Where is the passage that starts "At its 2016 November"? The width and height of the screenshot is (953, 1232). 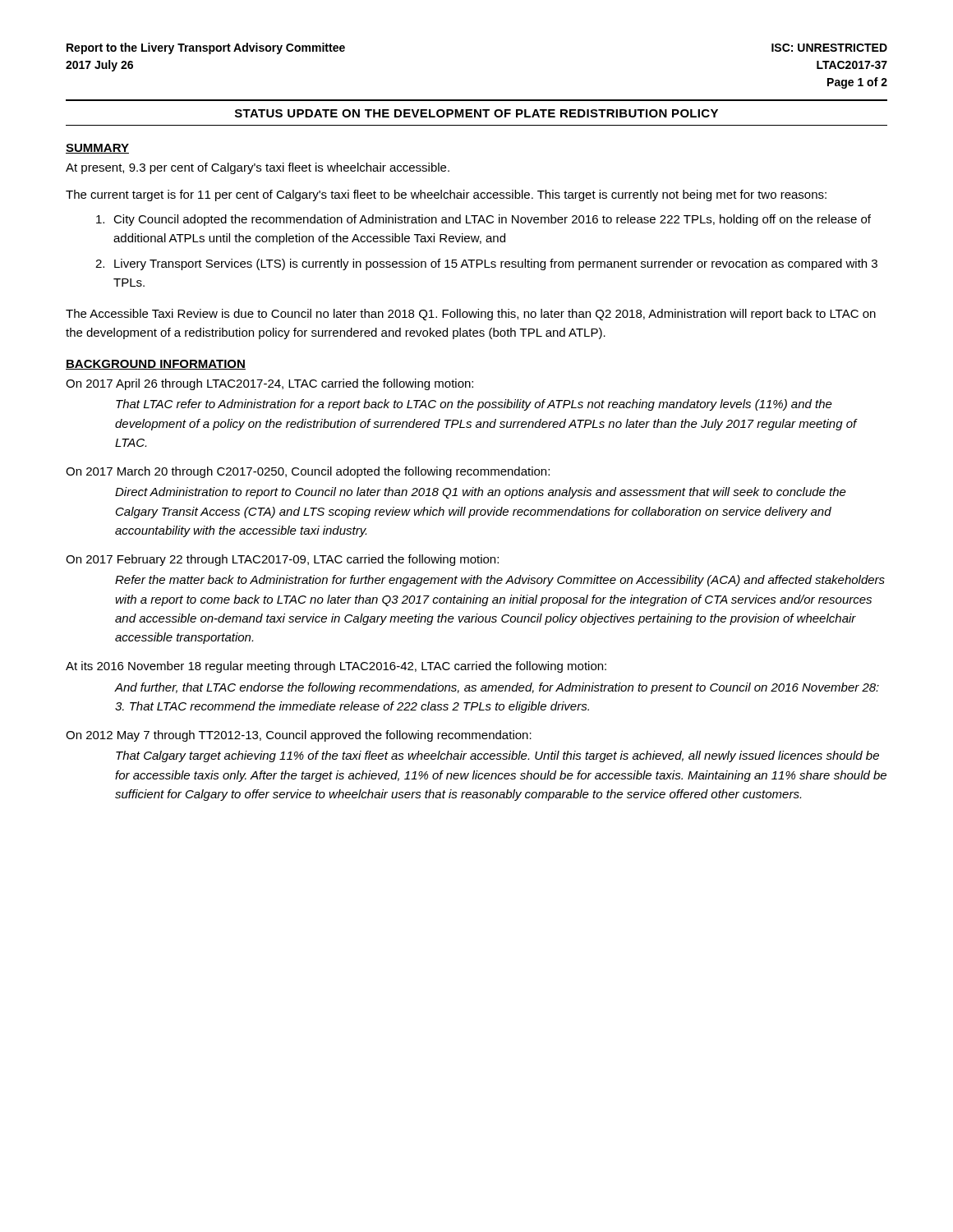click(x=337, y=666)
